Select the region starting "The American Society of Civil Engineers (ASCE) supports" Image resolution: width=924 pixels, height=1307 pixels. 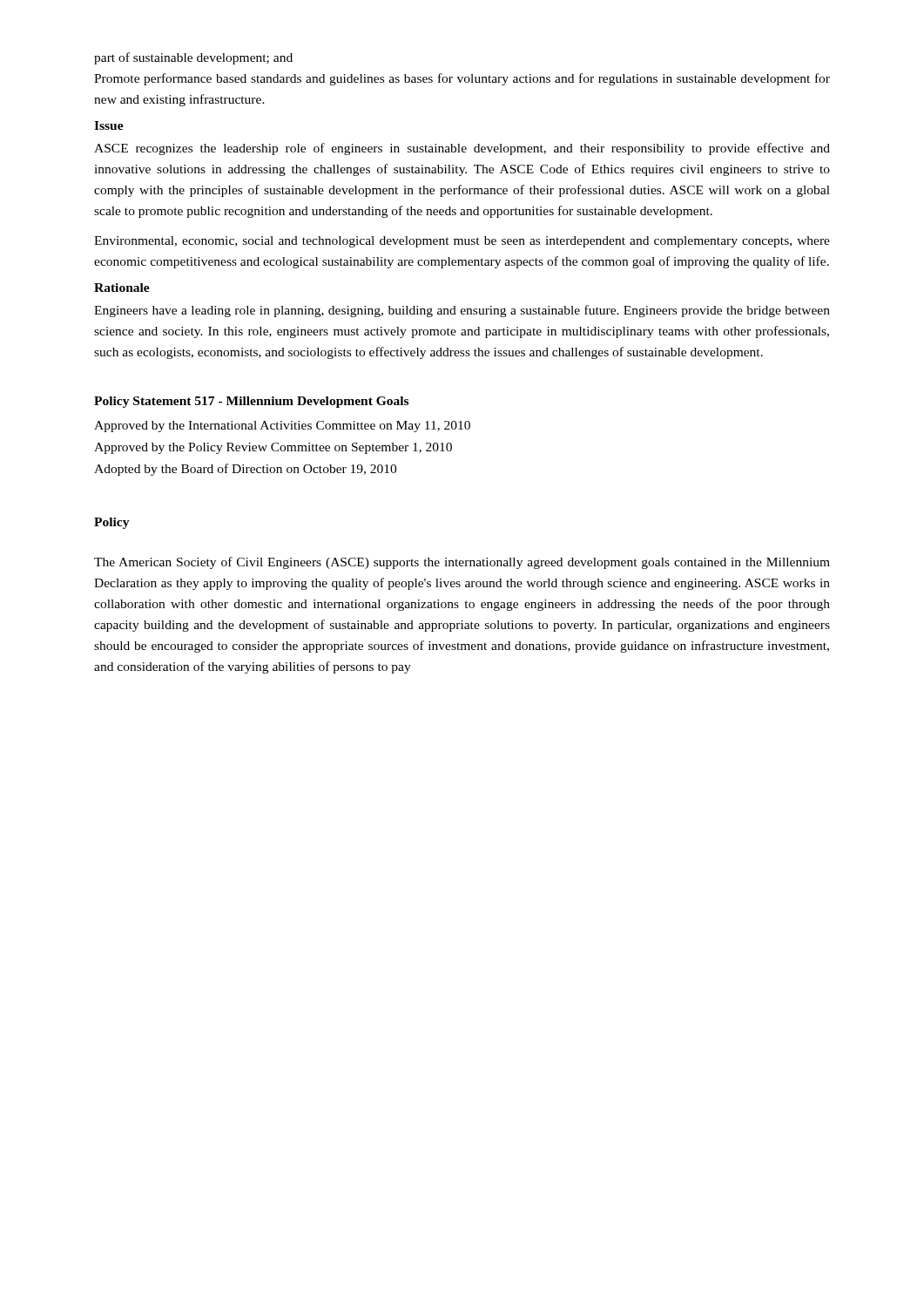462,614
